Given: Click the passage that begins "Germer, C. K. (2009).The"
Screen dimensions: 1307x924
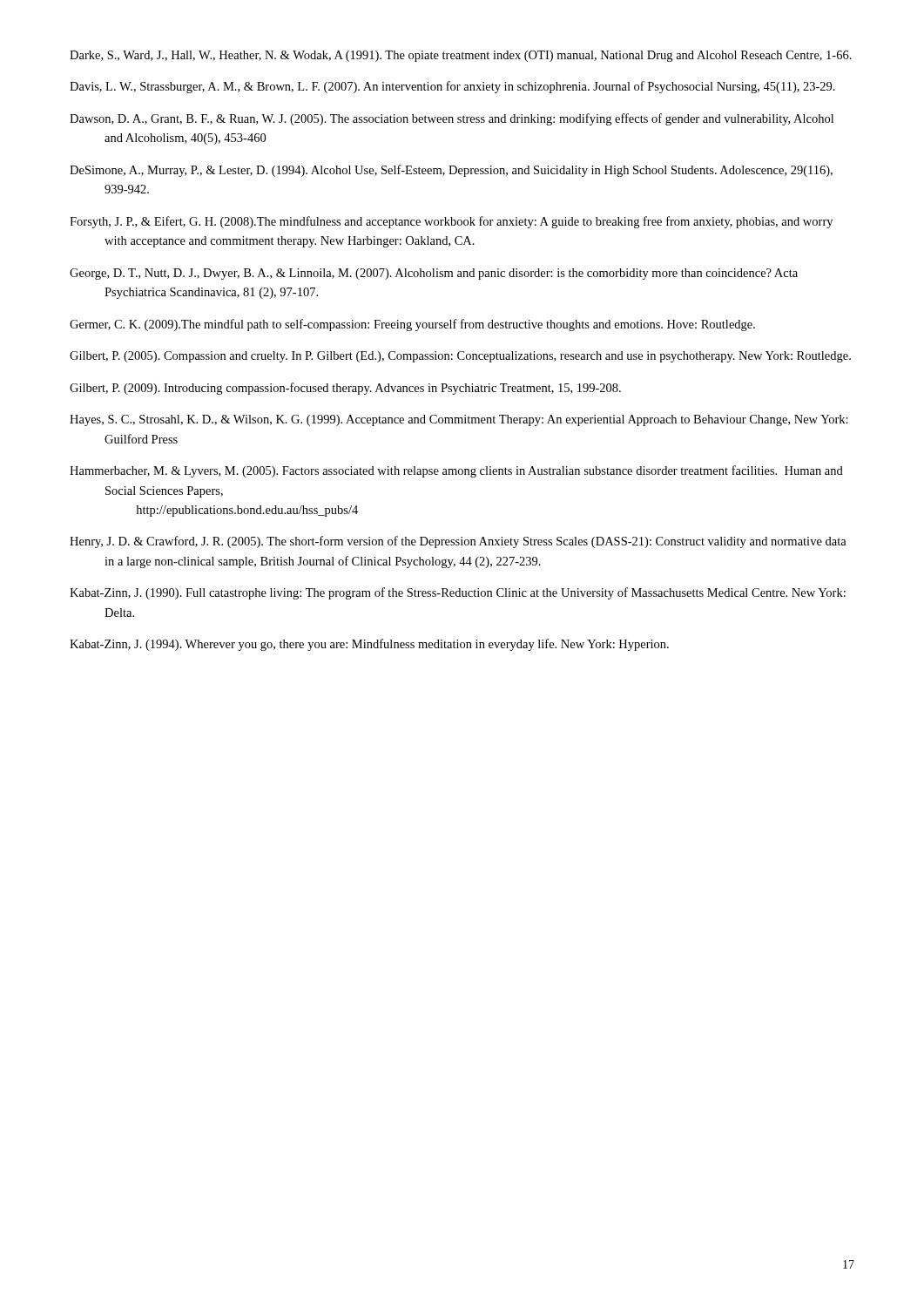Looking at the screenshot, I should [413, 324].
